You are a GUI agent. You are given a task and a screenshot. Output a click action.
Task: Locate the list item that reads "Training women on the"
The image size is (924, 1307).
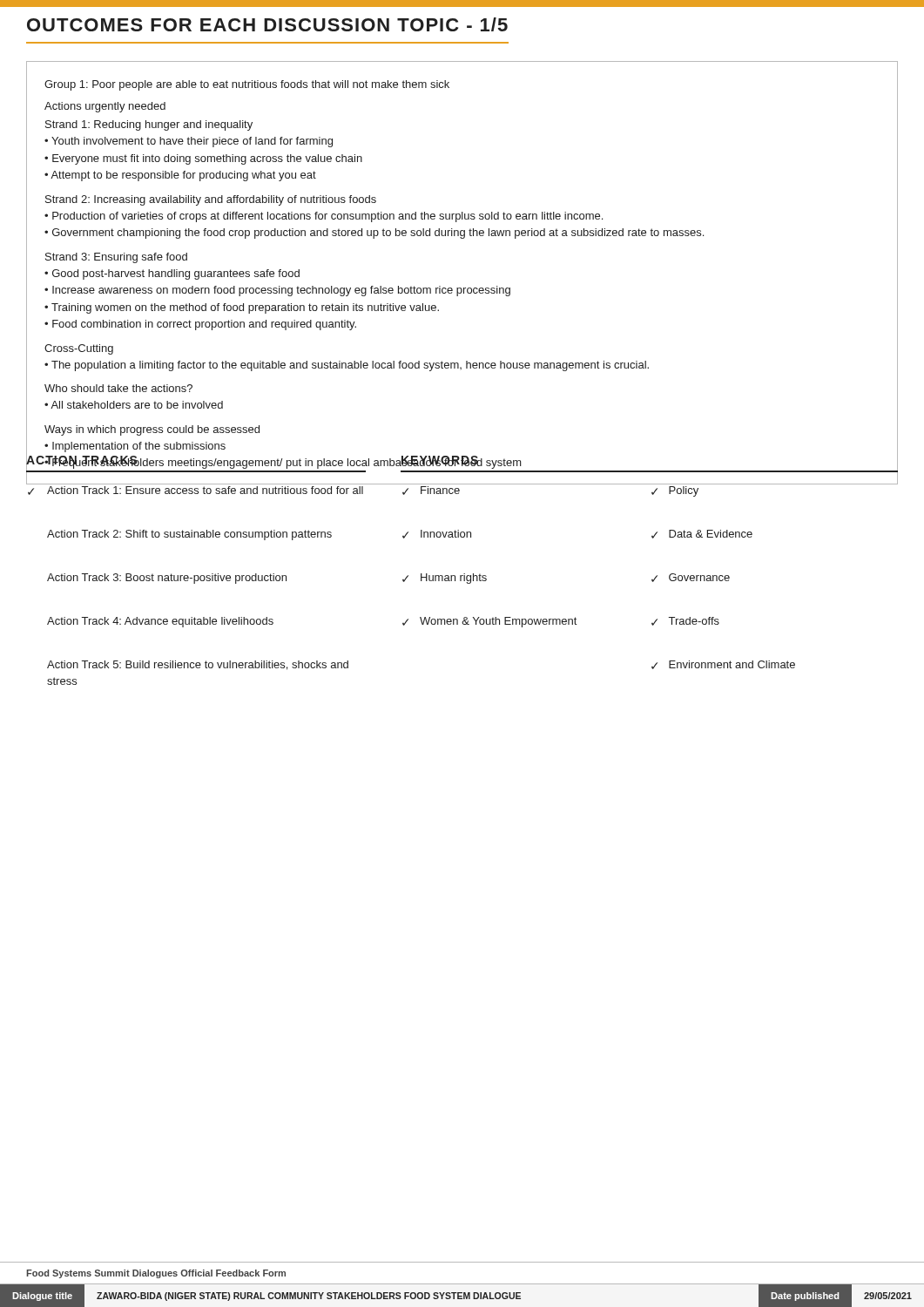coord(246,307)
